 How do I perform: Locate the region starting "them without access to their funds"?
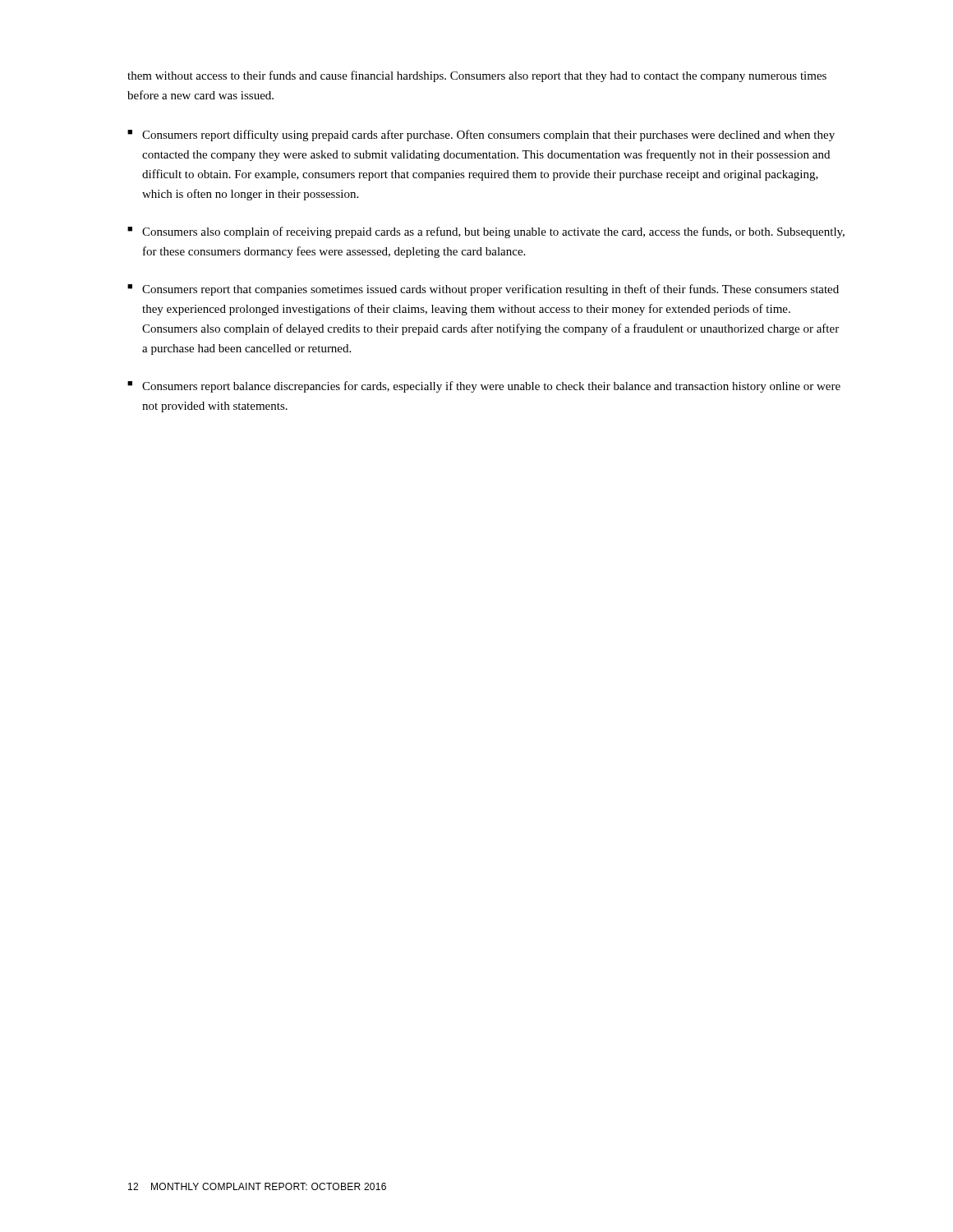tap(477, 85)
